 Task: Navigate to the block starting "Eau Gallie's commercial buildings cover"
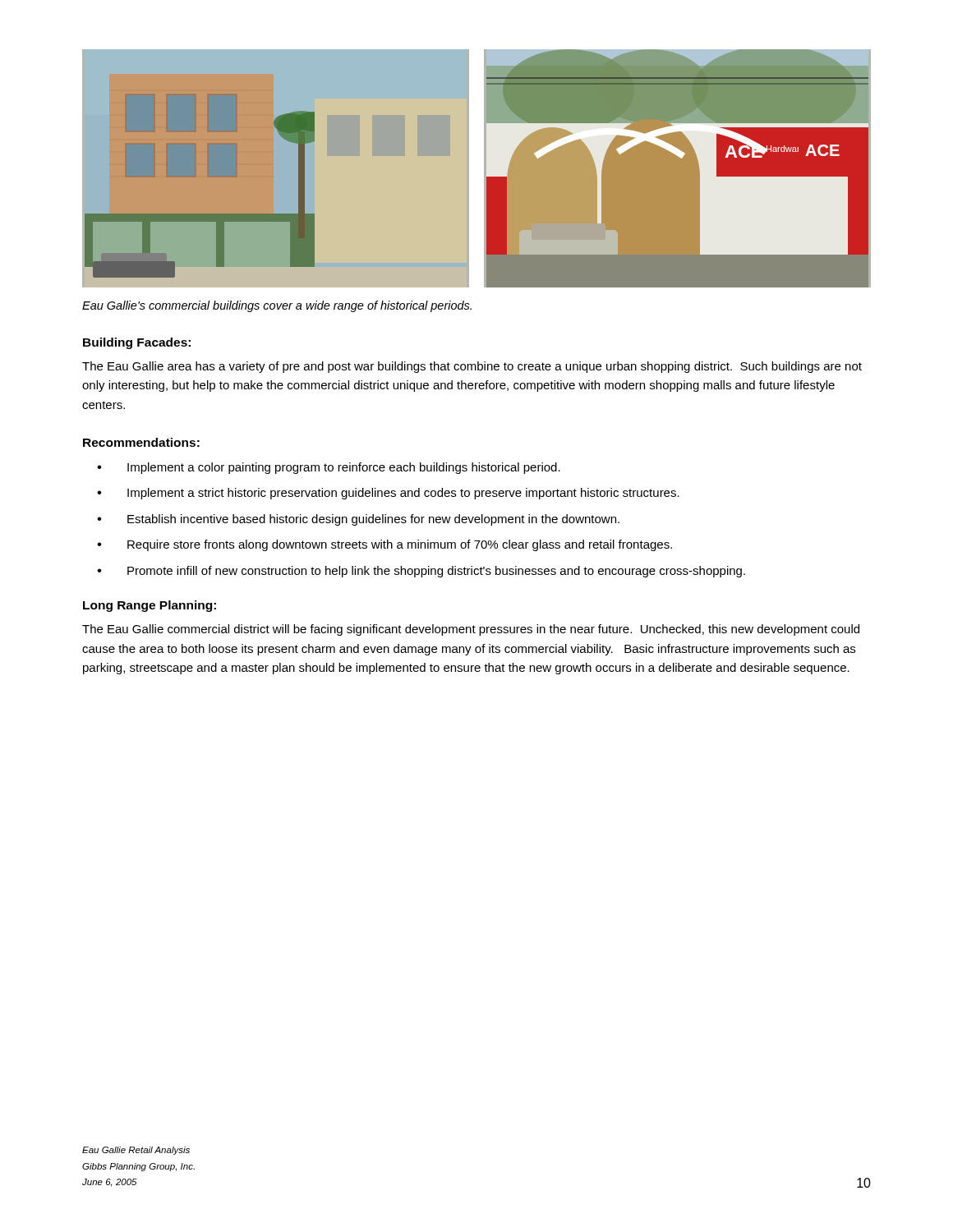pyautogui.click(x=278, y=306)
